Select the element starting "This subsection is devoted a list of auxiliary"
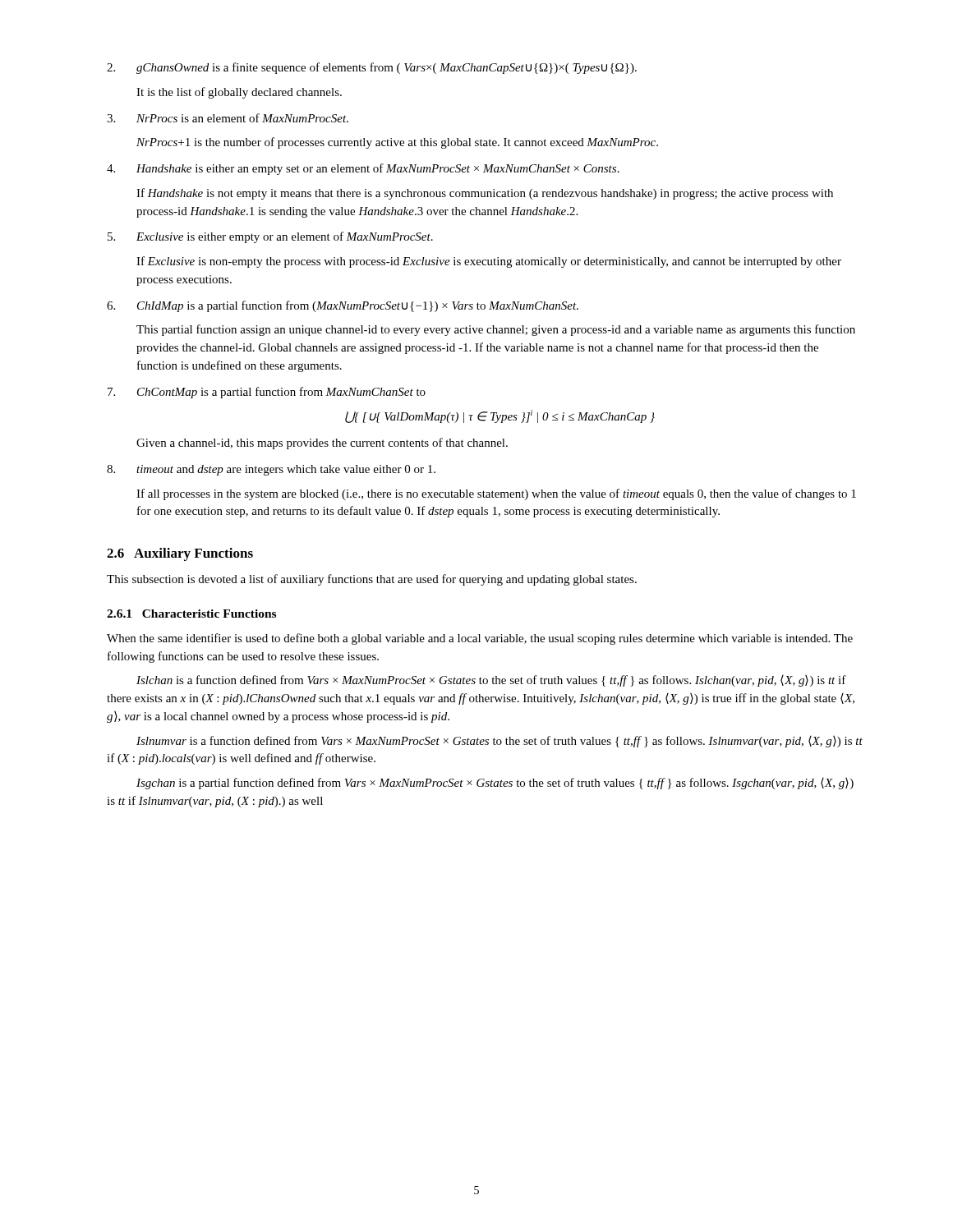Image resolution: width=953 pixels, height=1232 pixels. pos(485,579)
